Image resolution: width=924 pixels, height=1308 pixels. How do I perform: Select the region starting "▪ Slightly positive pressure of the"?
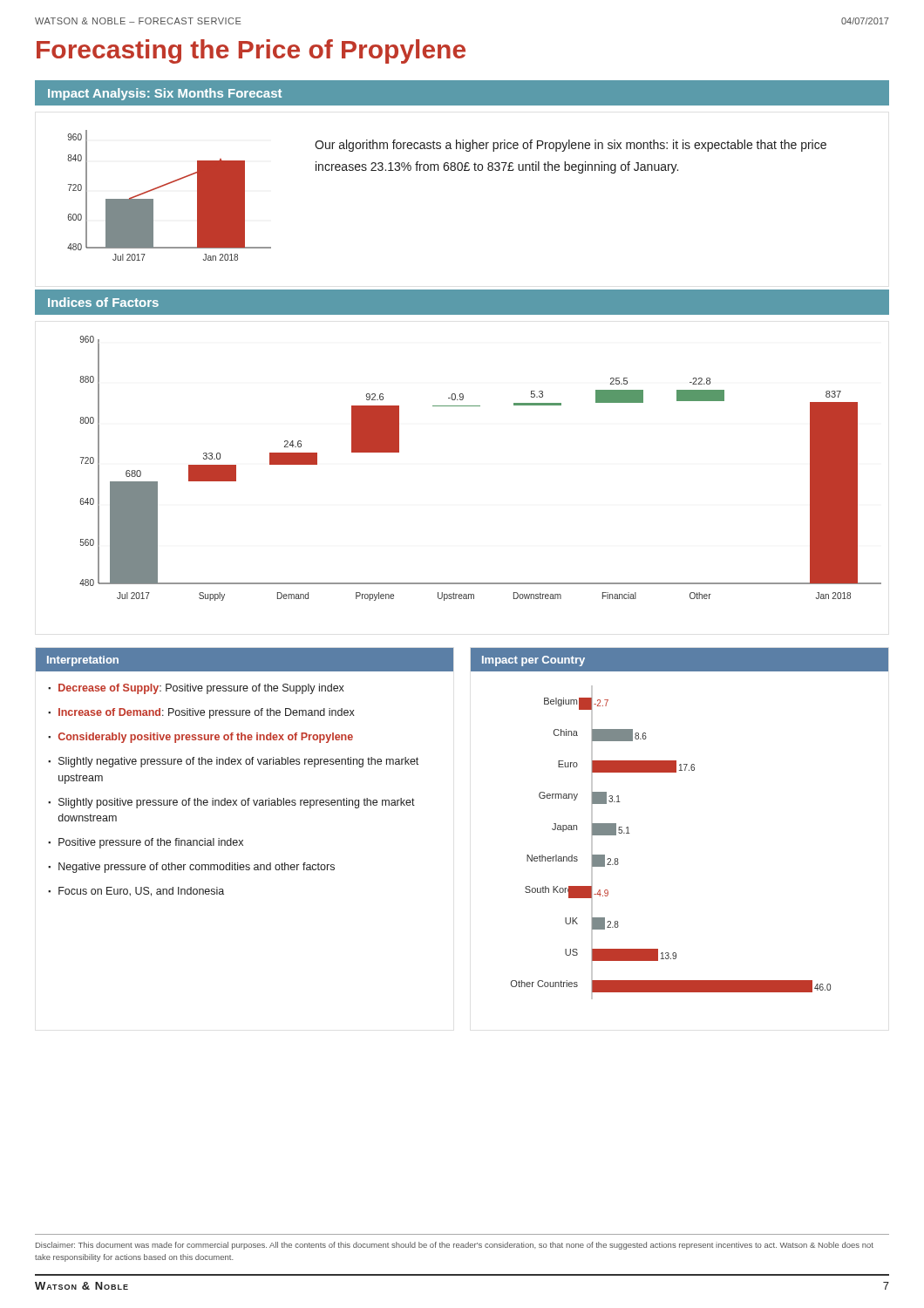tap(245, 810)
